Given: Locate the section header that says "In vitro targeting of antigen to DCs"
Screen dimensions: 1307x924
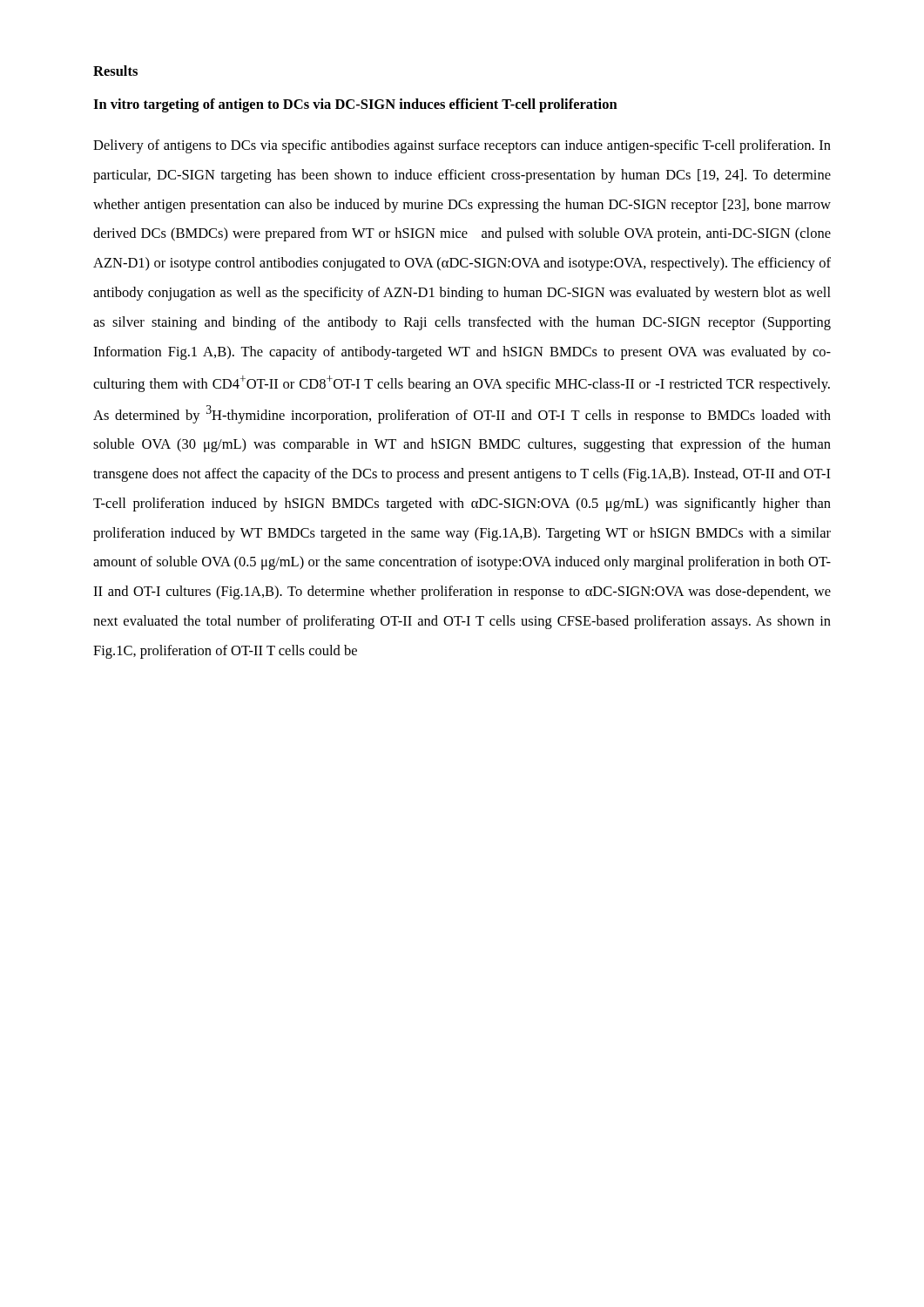Looking at the screenshot, I should 355,104.
